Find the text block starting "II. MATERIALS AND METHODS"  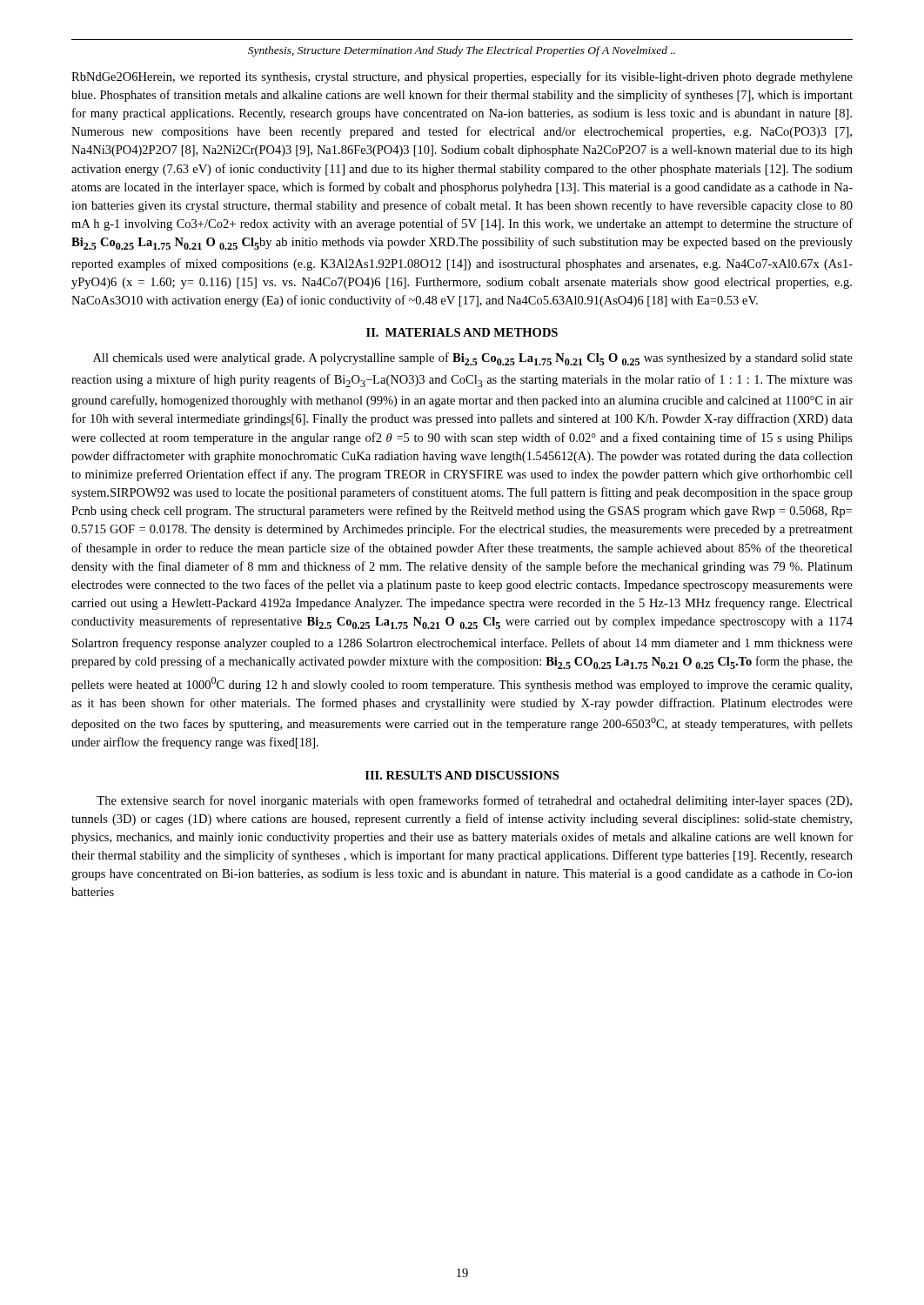click(x=462, y=333)
